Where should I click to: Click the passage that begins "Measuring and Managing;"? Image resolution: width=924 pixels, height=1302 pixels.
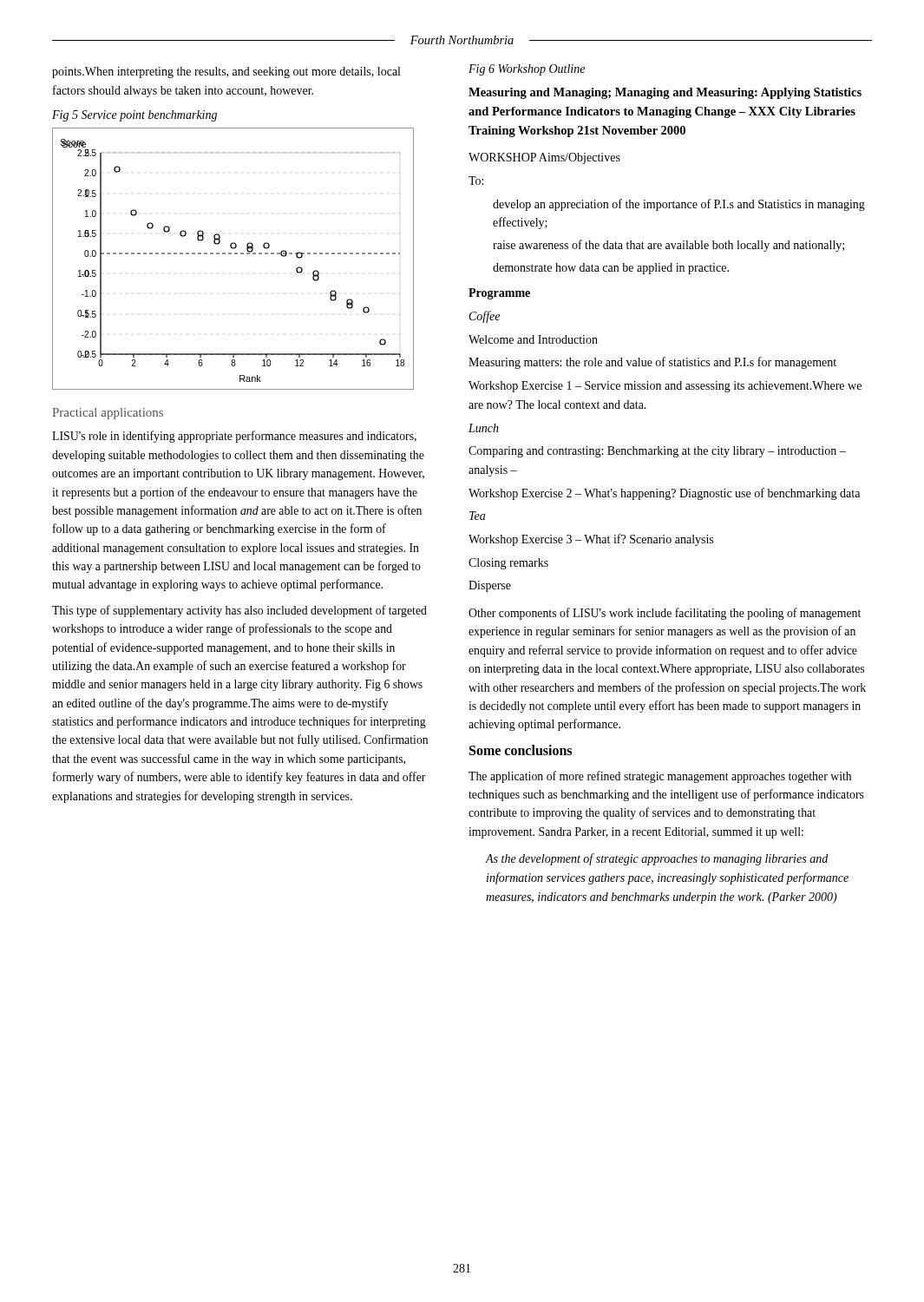pyautogui.click(x=665, y=111)
